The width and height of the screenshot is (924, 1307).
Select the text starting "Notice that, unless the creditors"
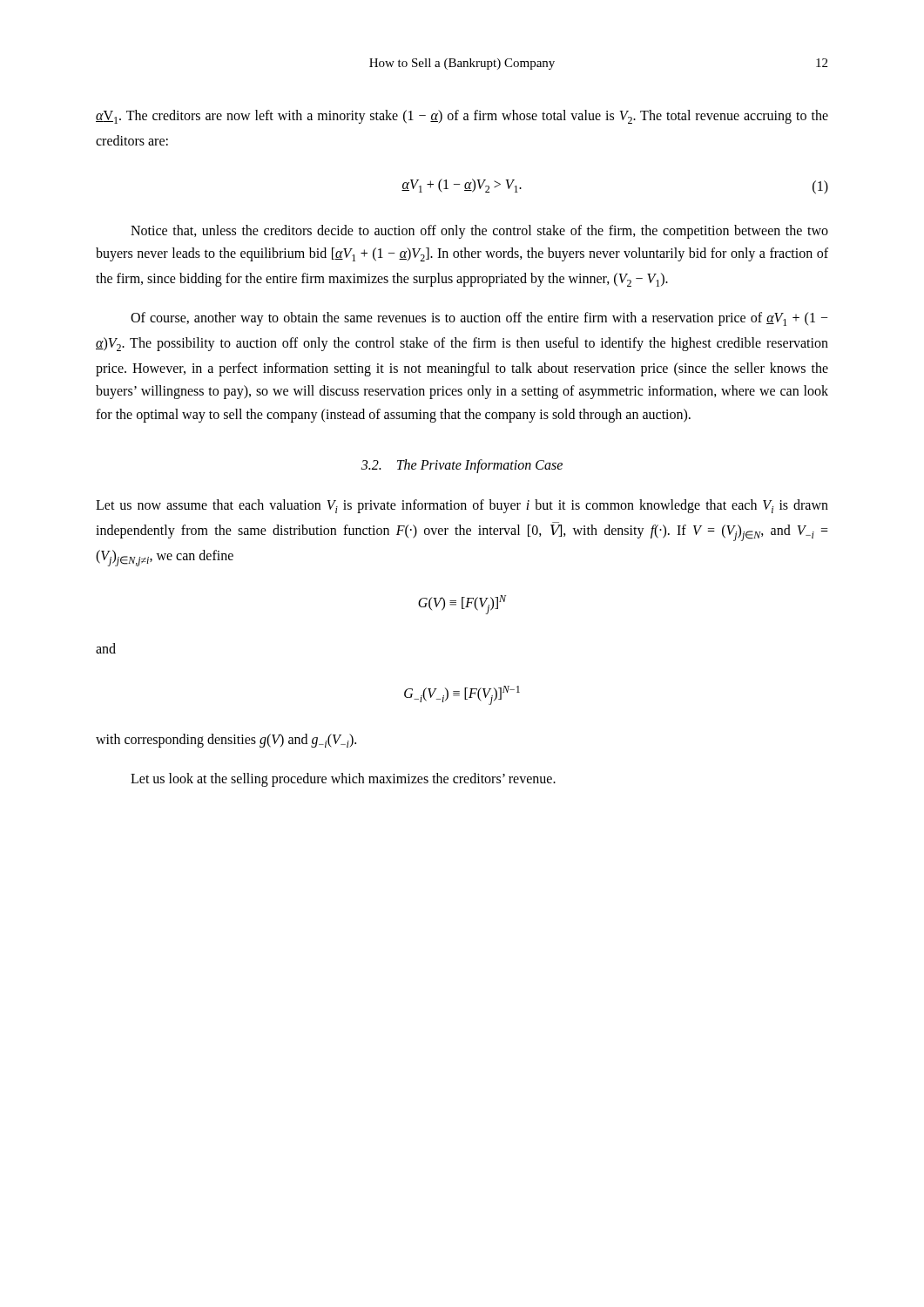point(462,256)
